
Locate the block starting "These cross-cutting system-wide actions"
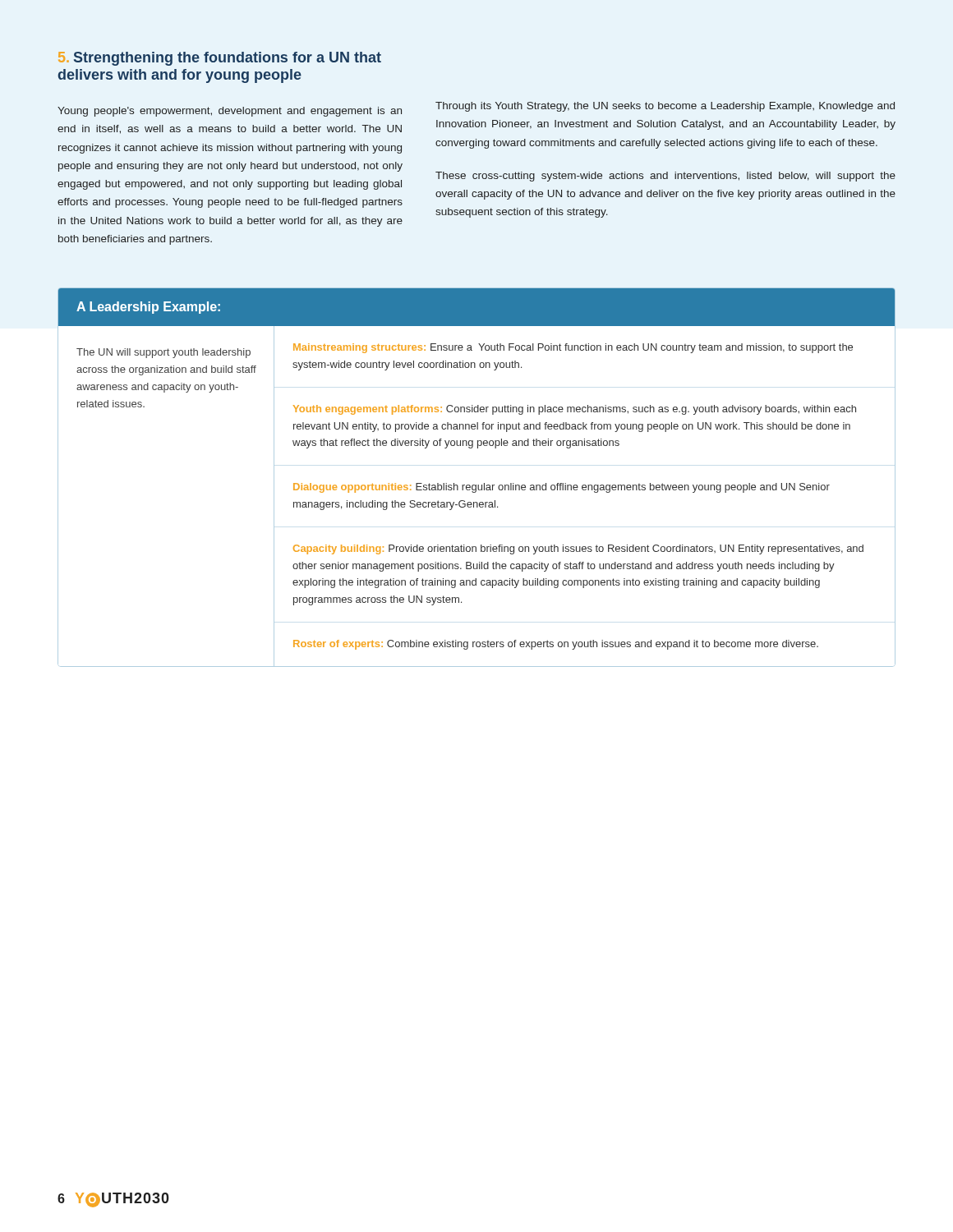pyautogui.click(x=665, y=193)
